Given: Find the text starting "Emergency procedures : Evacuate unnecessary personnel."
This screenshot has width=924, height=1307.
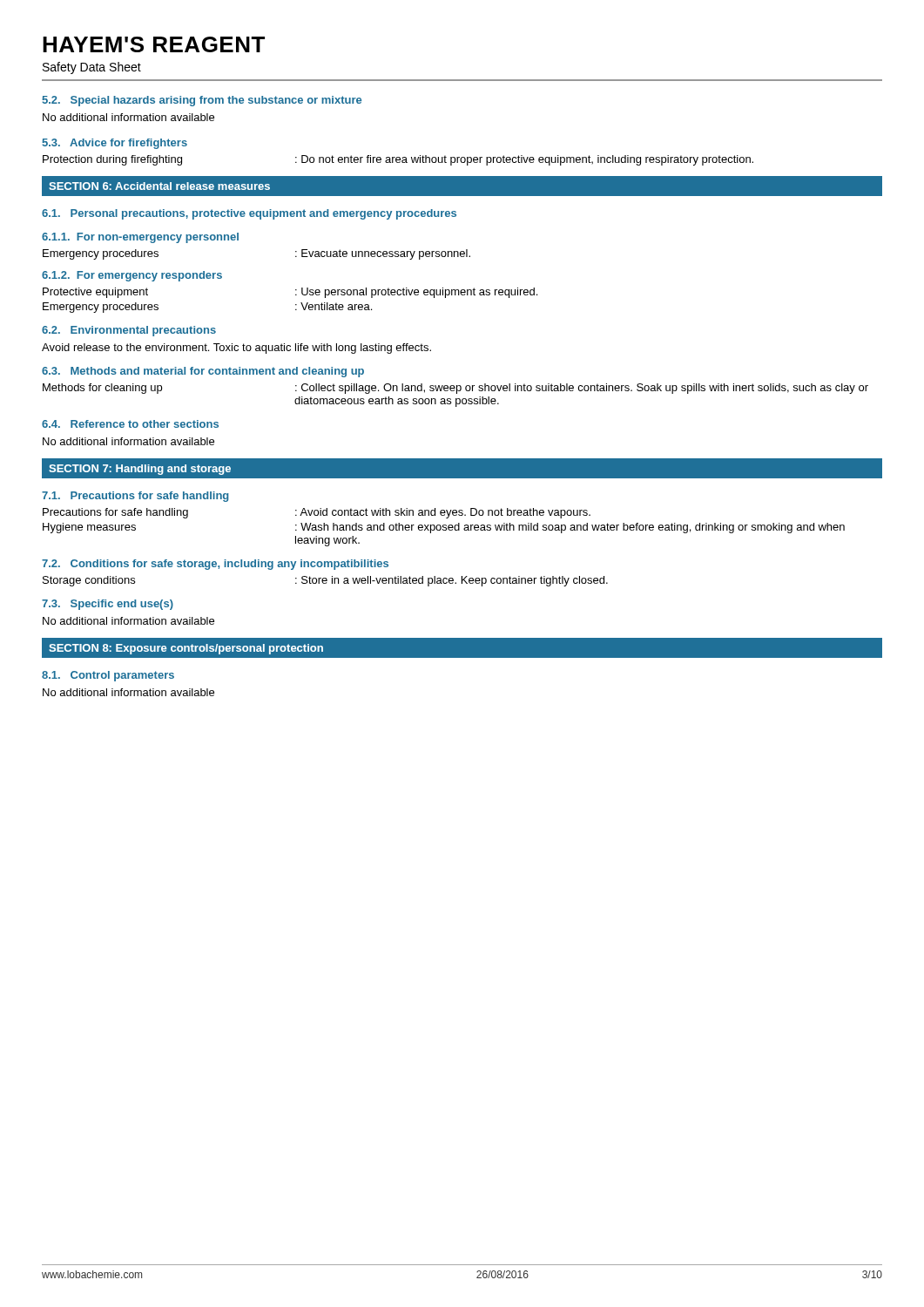Looking at the screenshot, I should coord(462,253).
